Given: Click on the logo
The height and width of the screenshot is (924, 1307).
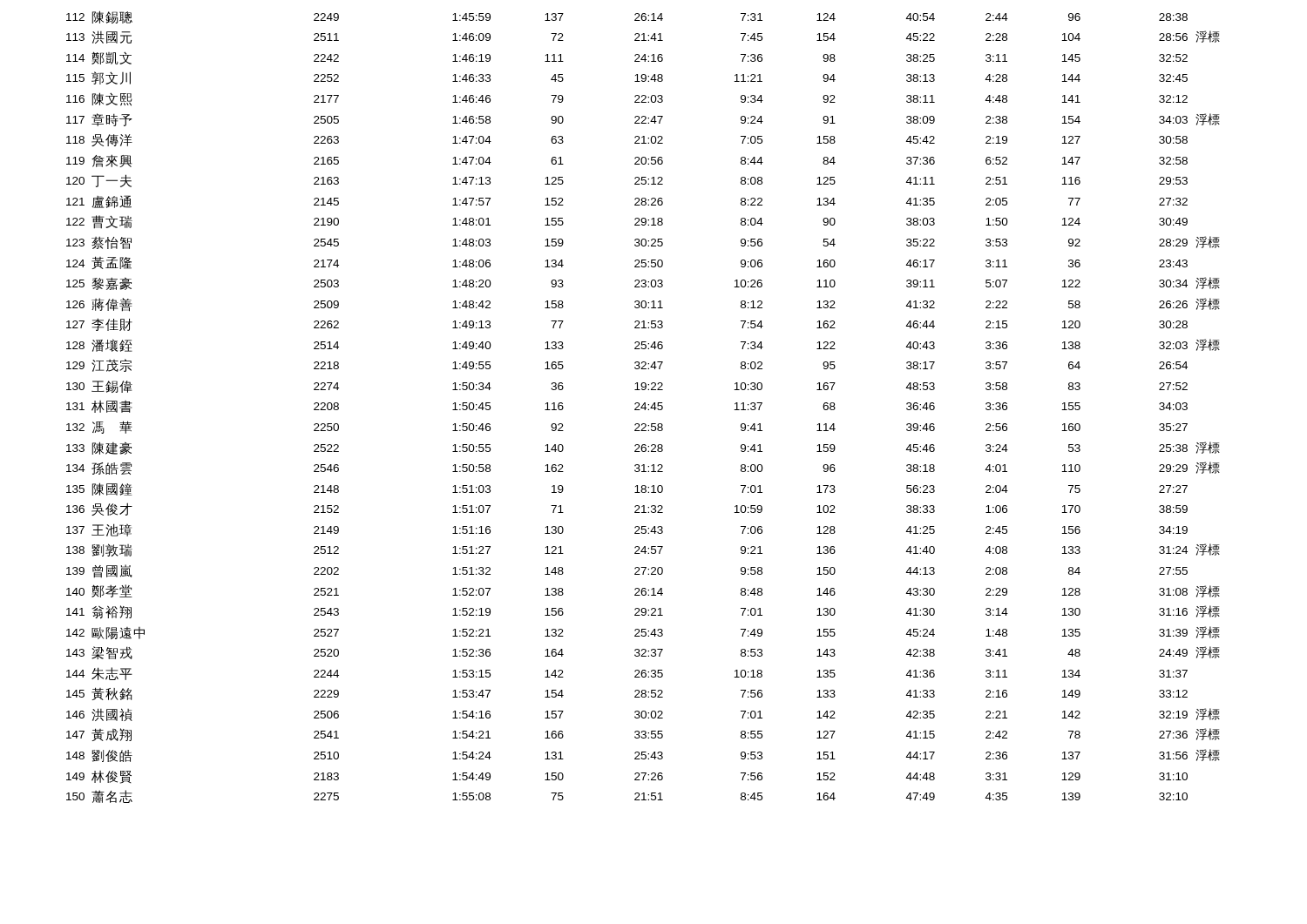Looking at the screenshot, I should [x=270, y=440].
